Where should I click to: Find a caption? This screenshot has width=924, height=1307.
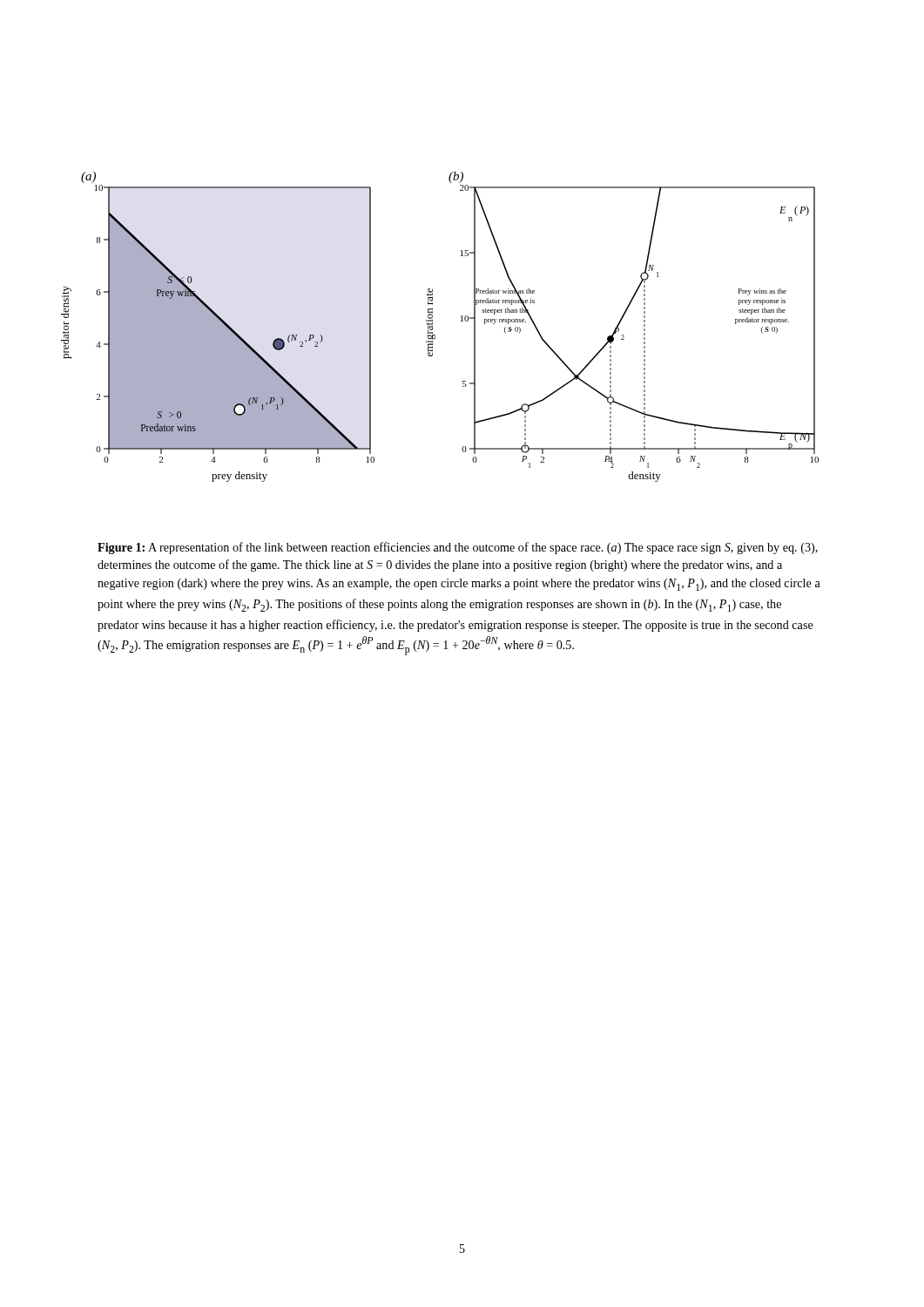(x=459, y=598)
